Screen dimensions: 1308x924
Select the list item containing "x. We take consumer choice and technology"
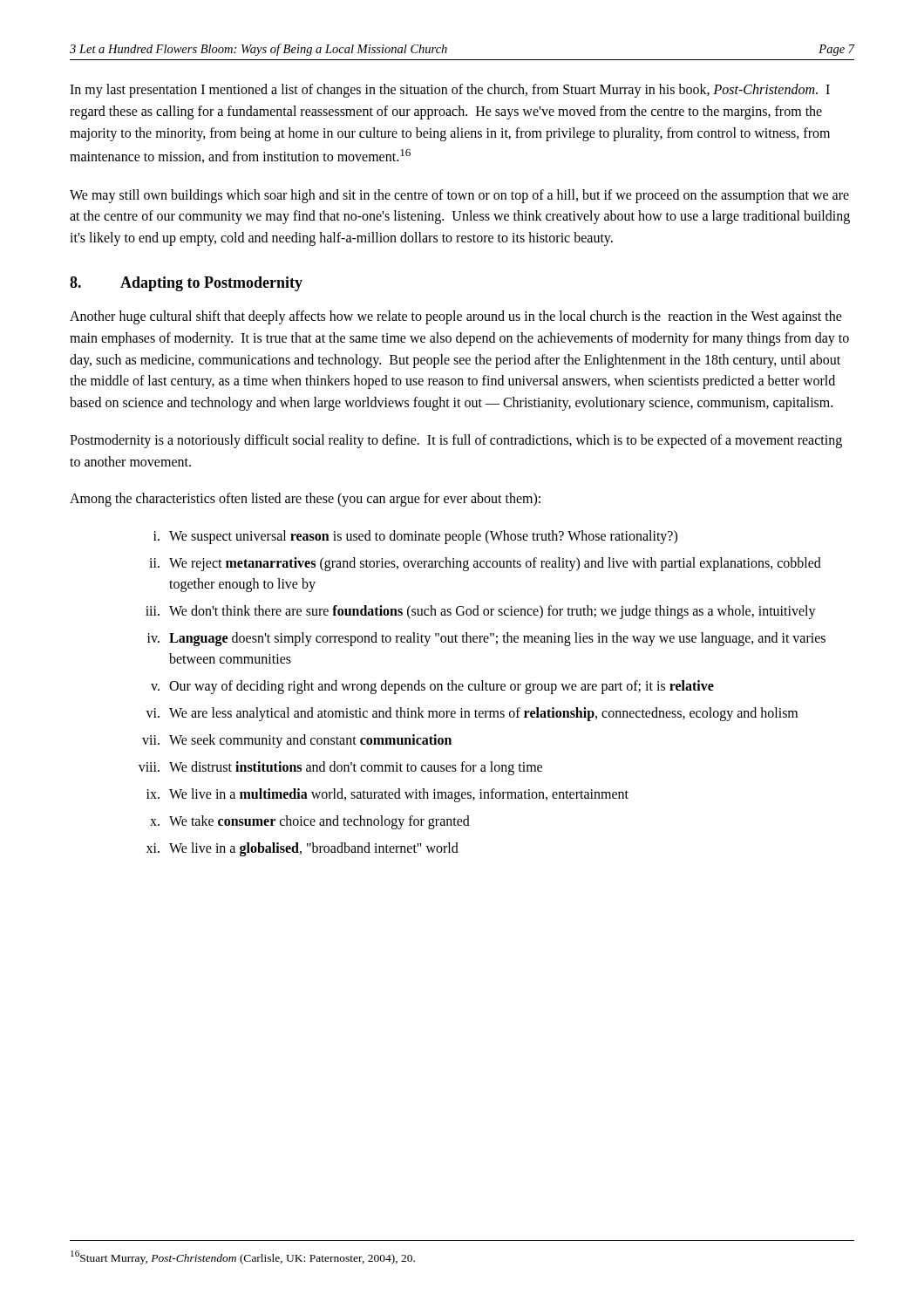pyautogui.click(x=310, y=822)
